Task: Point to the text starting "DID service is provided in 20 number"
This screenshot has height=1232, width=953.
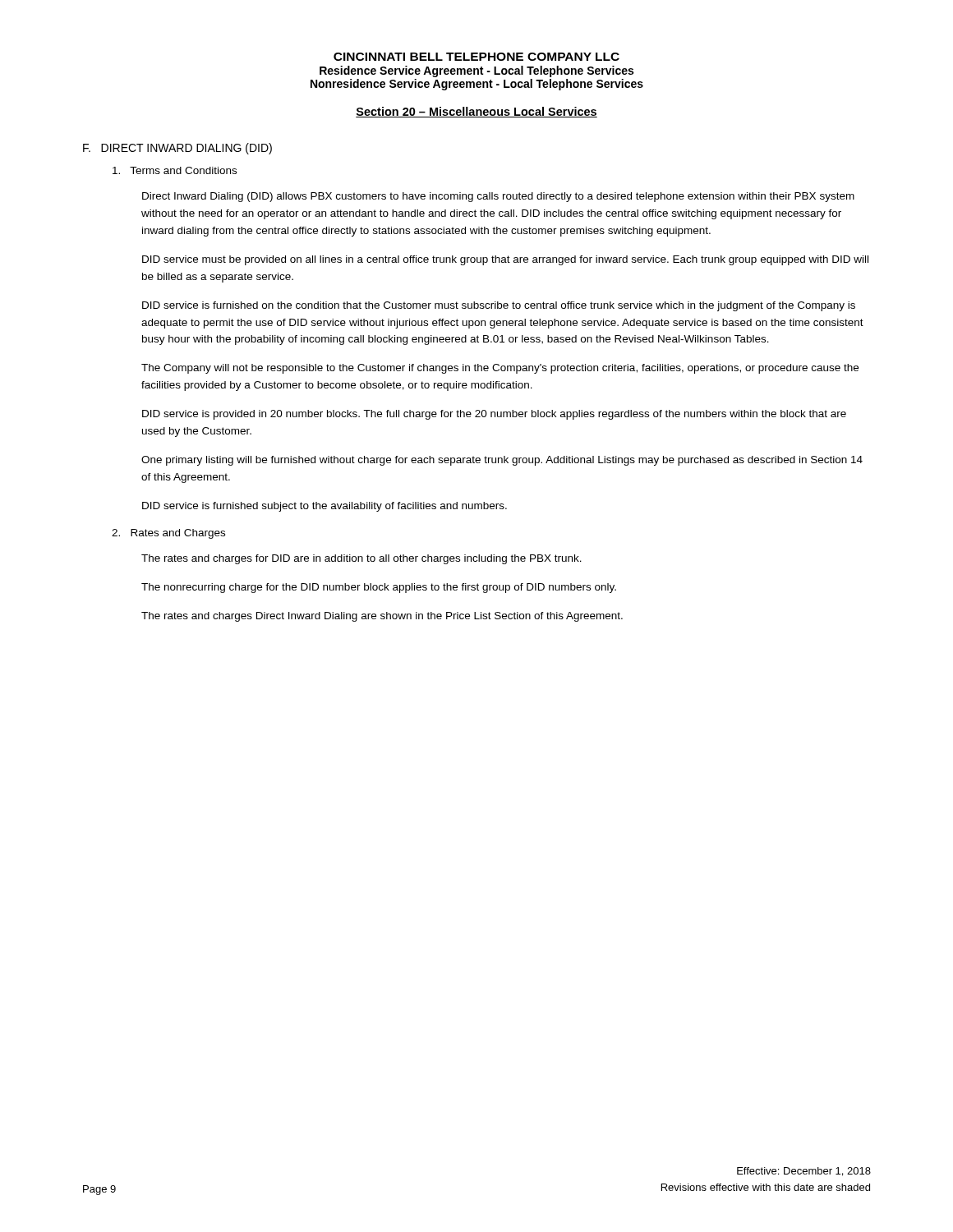Action: [494, 422]
